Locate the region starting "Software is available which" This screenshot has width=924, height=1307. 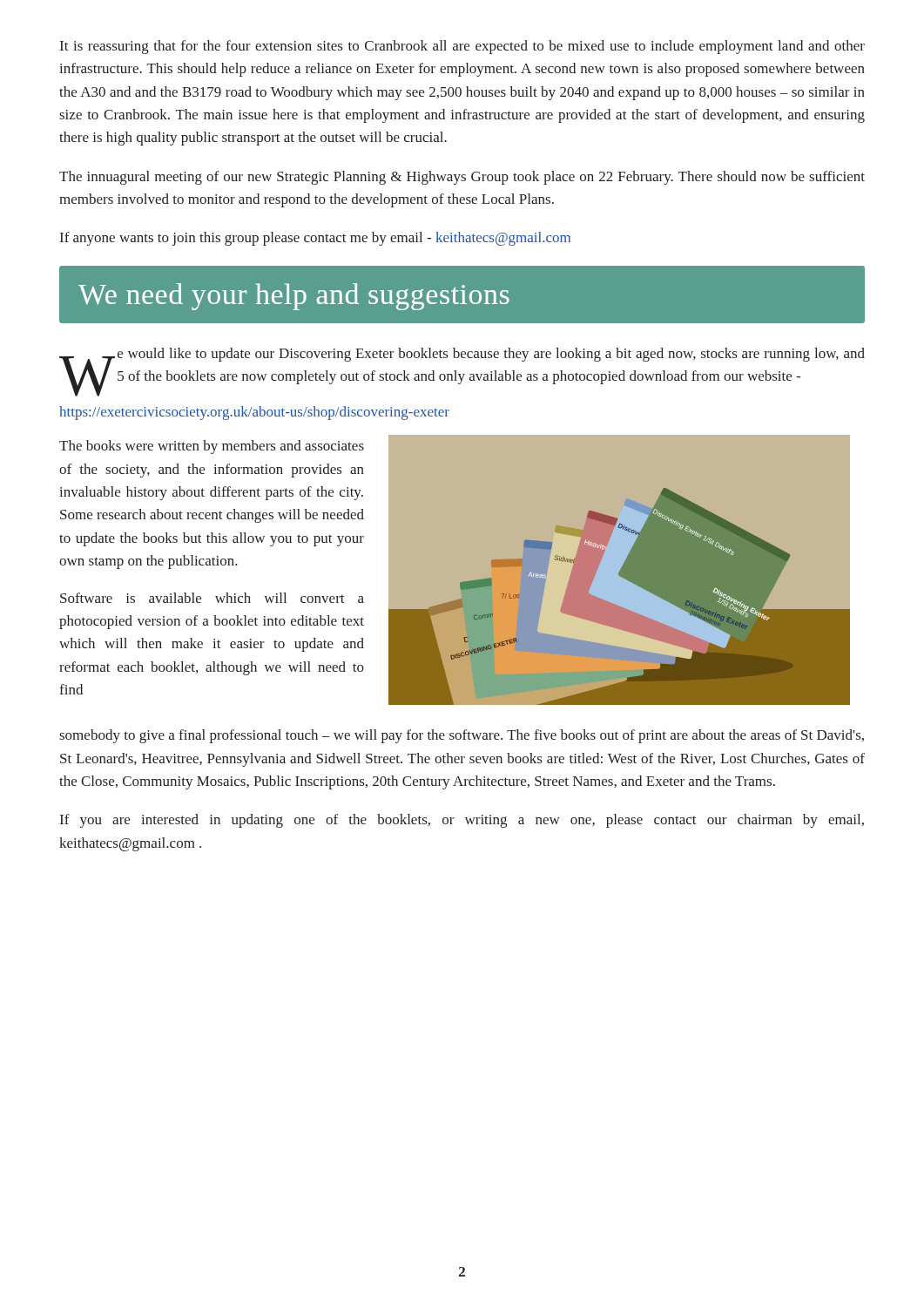click(x=212, y=644)
